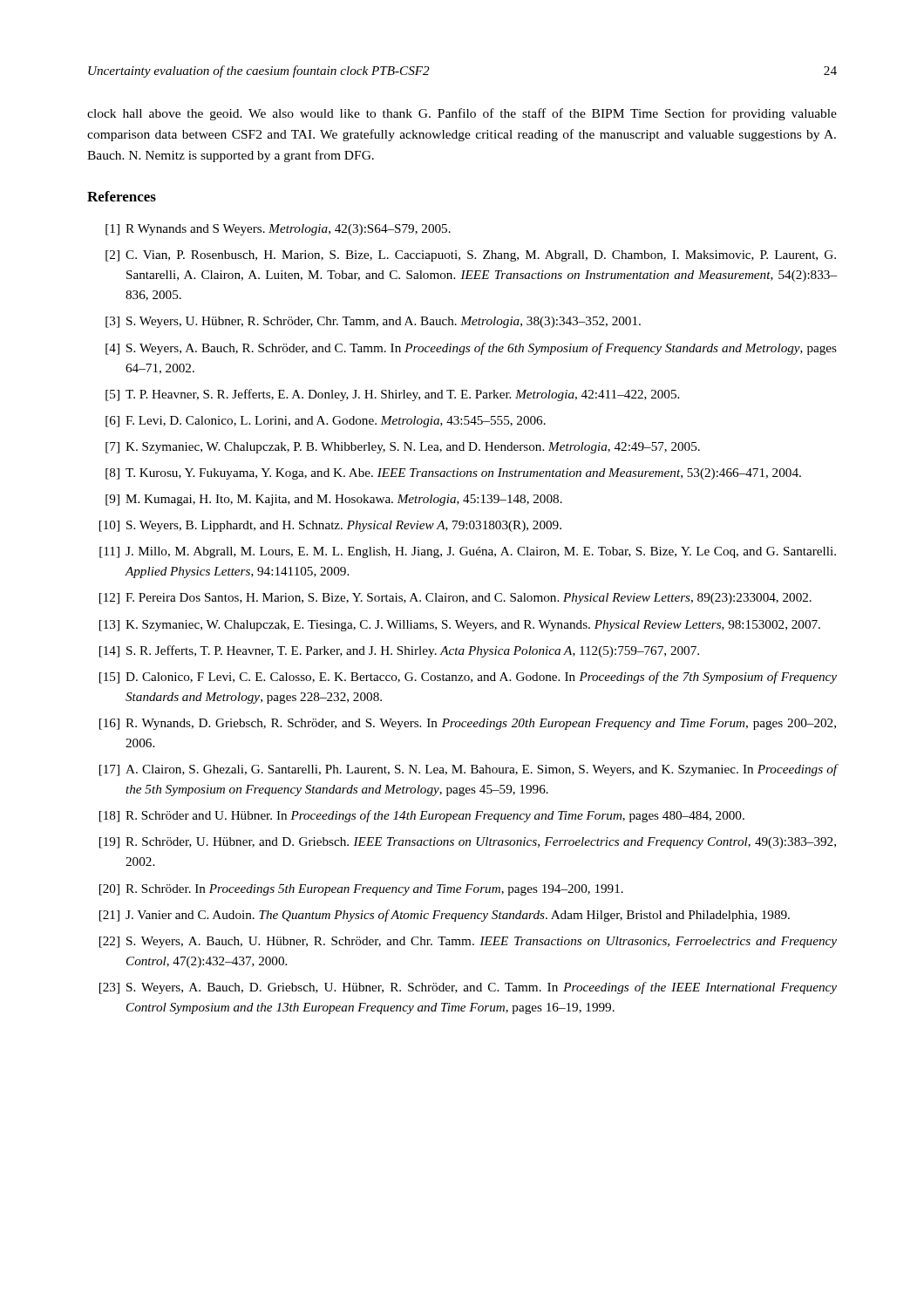Point to the block beginning "[2] C. Vian, P. Rosenbusch, H."
This screenshot has width=924, height=1308.
(x=462, y=274)
